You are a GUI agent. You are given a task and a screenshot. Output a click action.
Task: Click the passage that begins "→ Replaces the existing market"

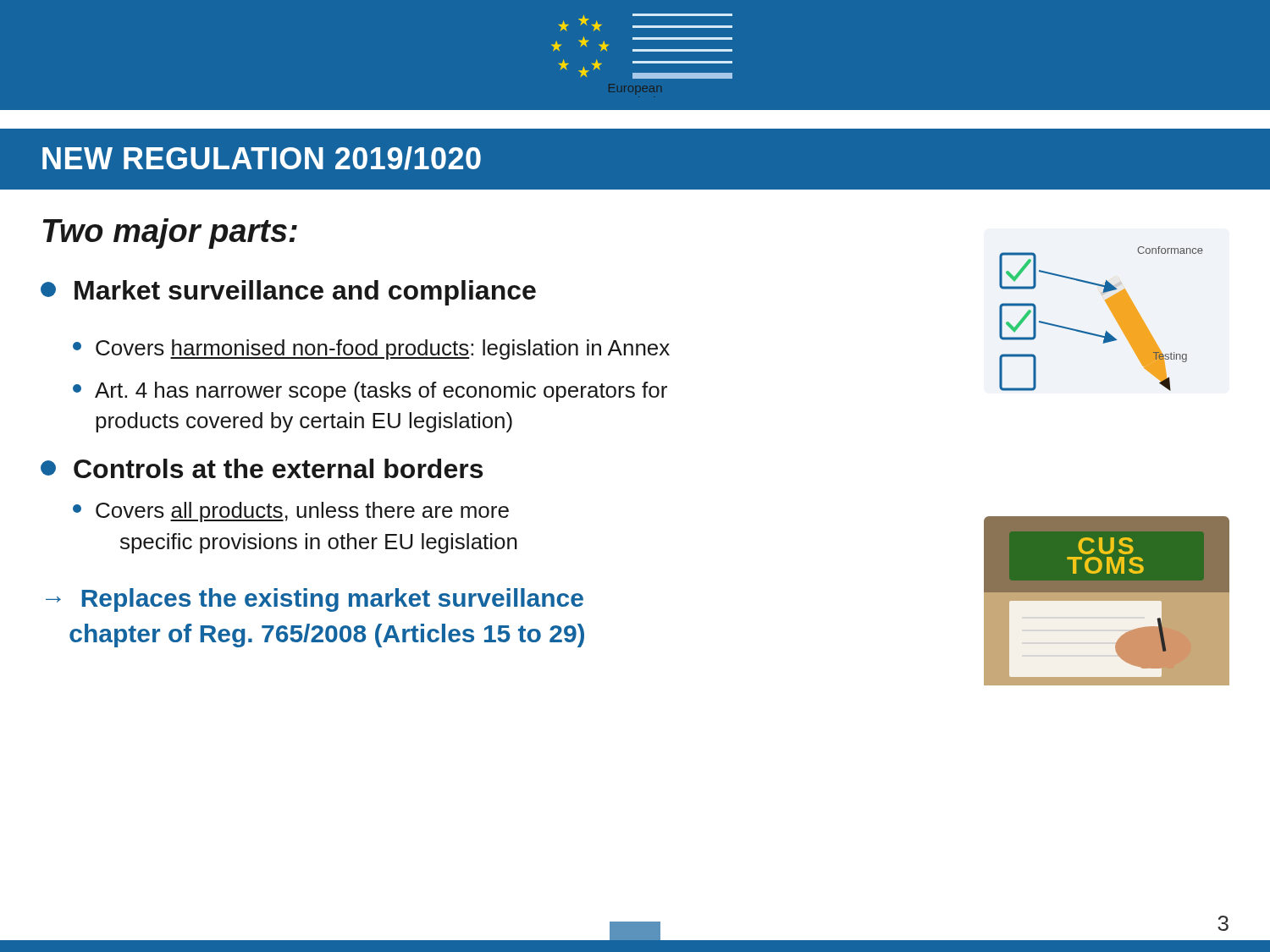tap(313, 616)
